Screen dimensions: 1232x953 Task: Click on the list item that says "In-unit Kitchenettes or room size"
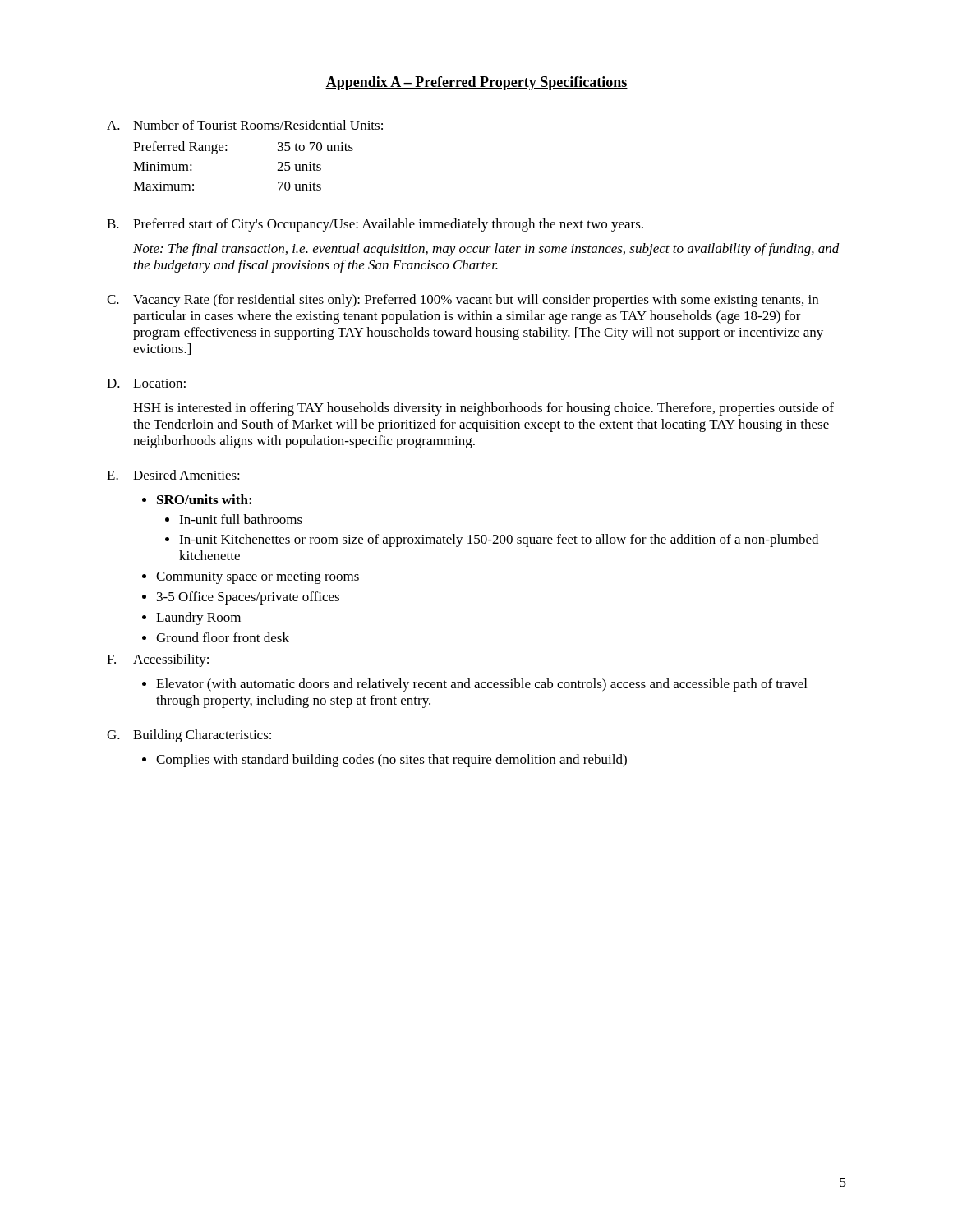[499, 547]
